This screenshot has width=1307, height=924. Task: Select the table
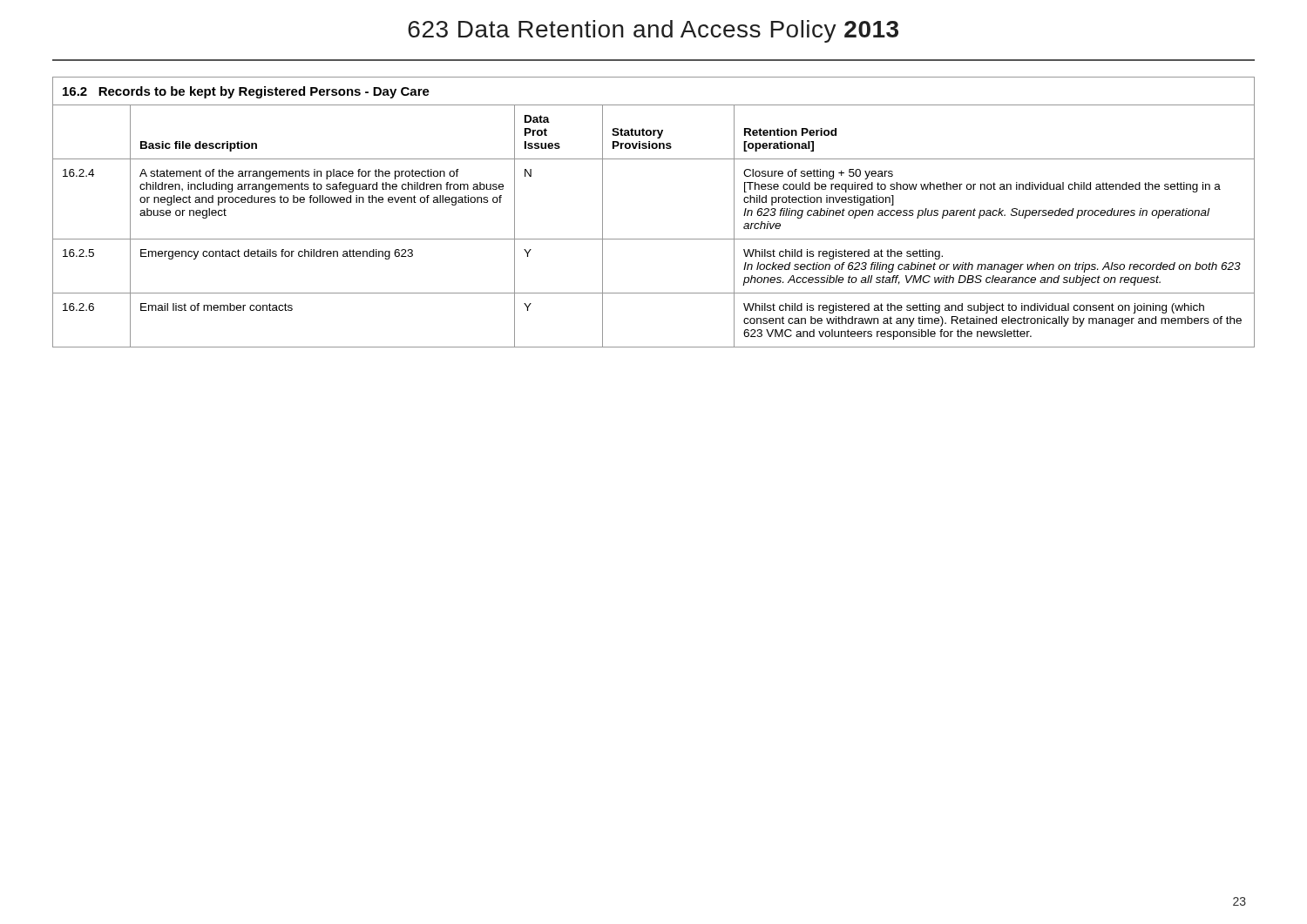[x=654, y=226]
